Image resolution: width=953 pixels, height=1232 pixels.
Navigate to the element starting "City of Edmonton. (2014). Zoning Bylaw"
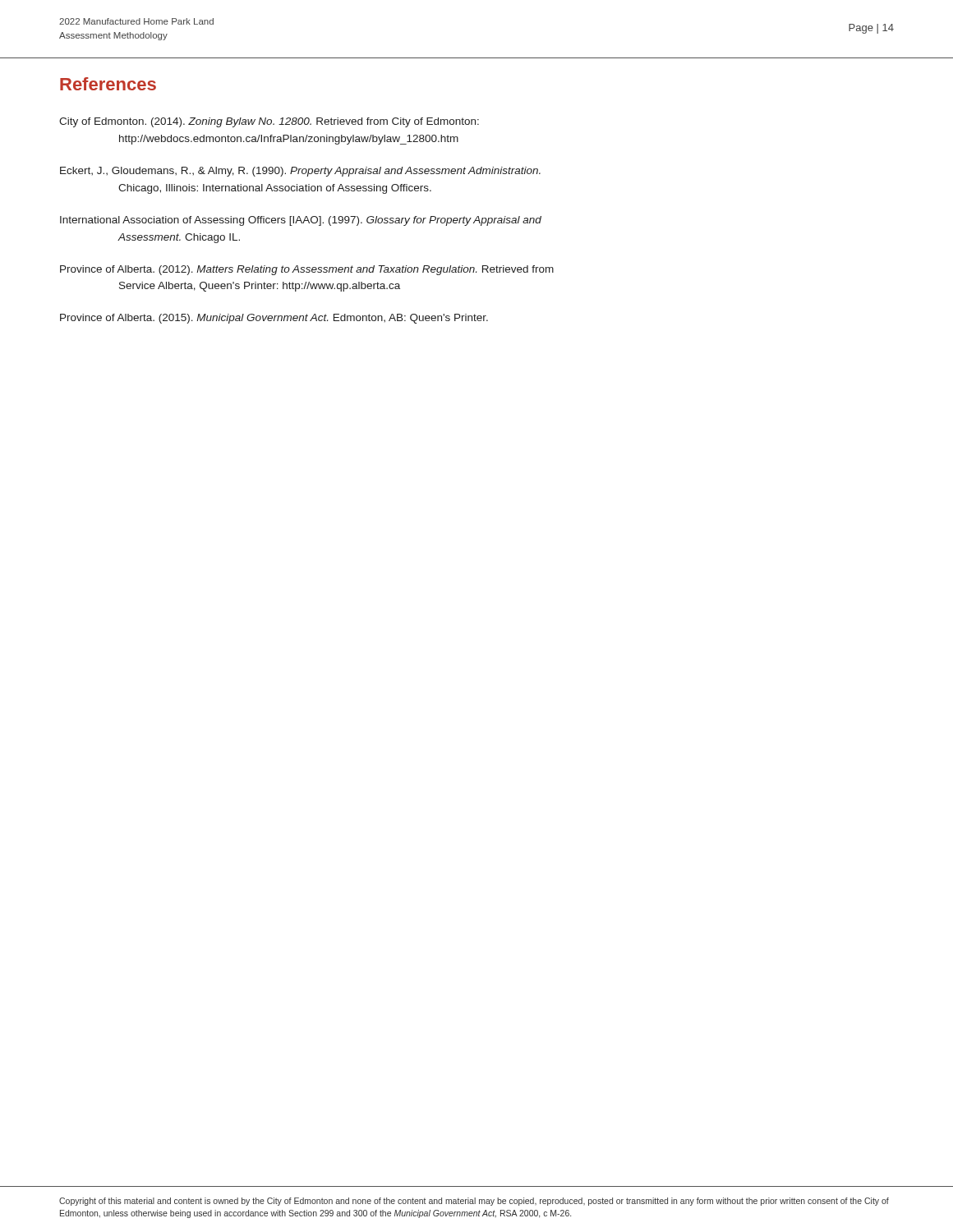476,131
